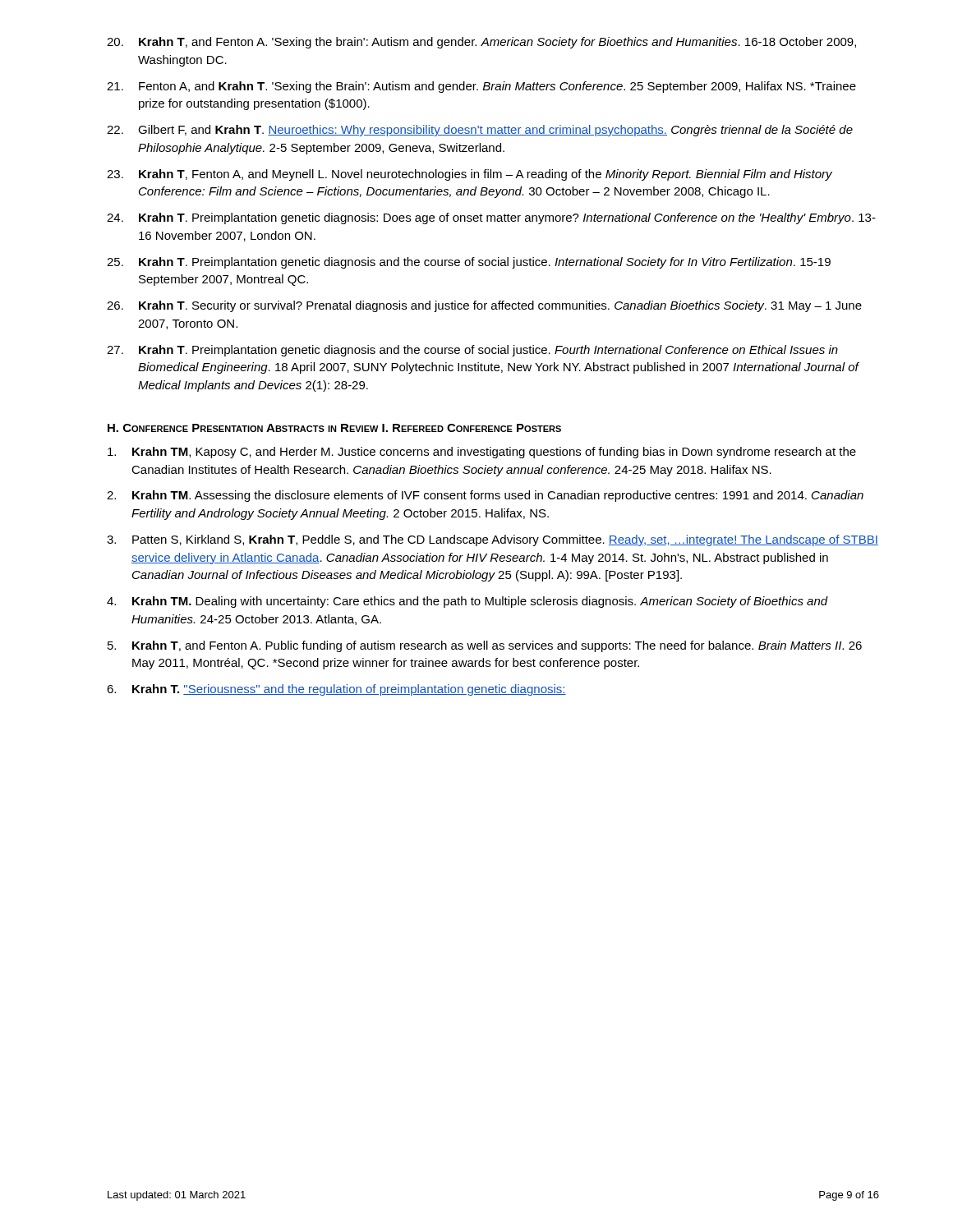Locate the element starting "24. Krahn T. Preimplantation genetic diagnosis:"

coord(493,226)
